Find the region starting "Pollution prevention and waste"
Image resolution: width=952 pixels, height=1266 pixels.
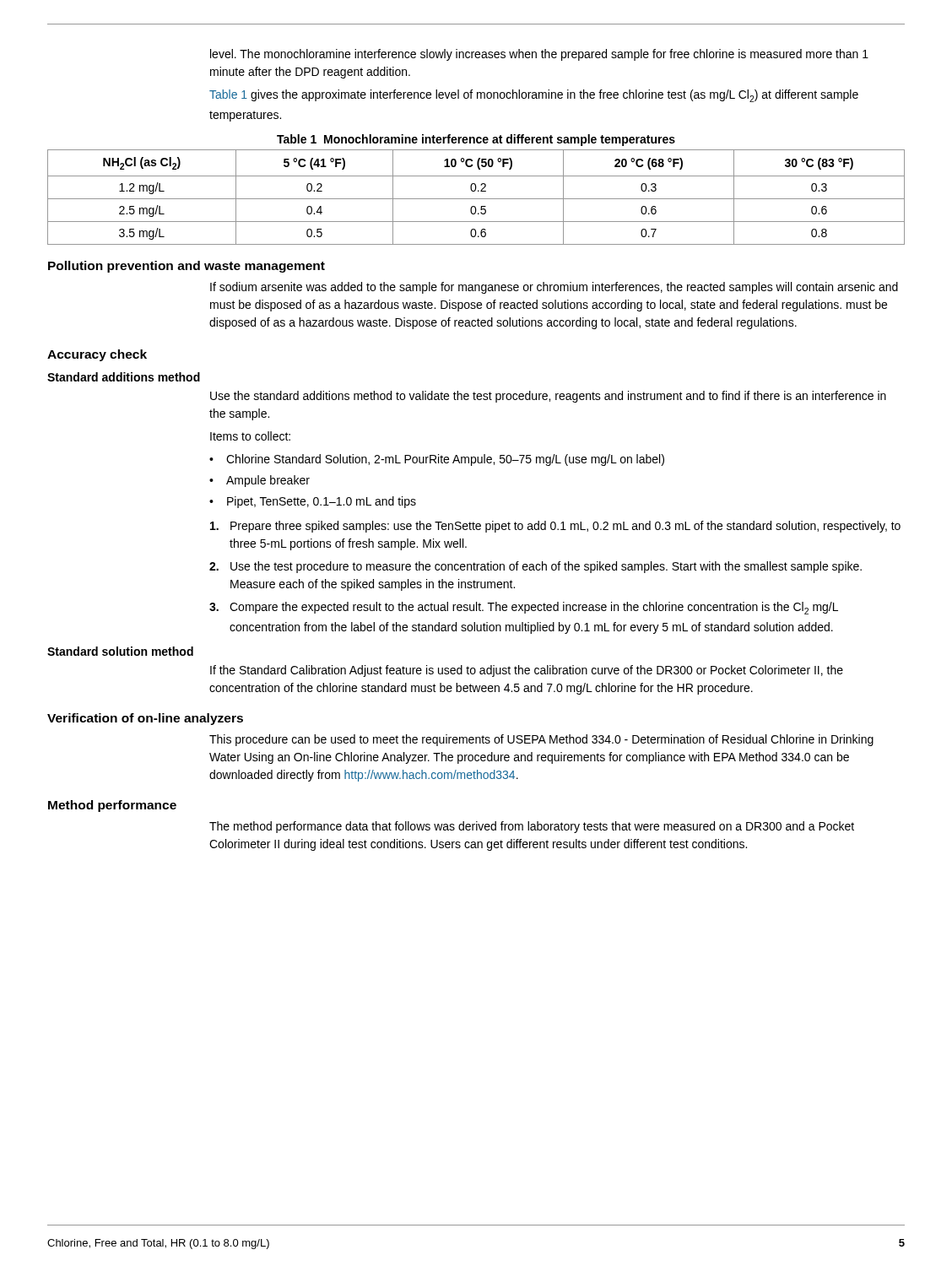coord(186,266)
